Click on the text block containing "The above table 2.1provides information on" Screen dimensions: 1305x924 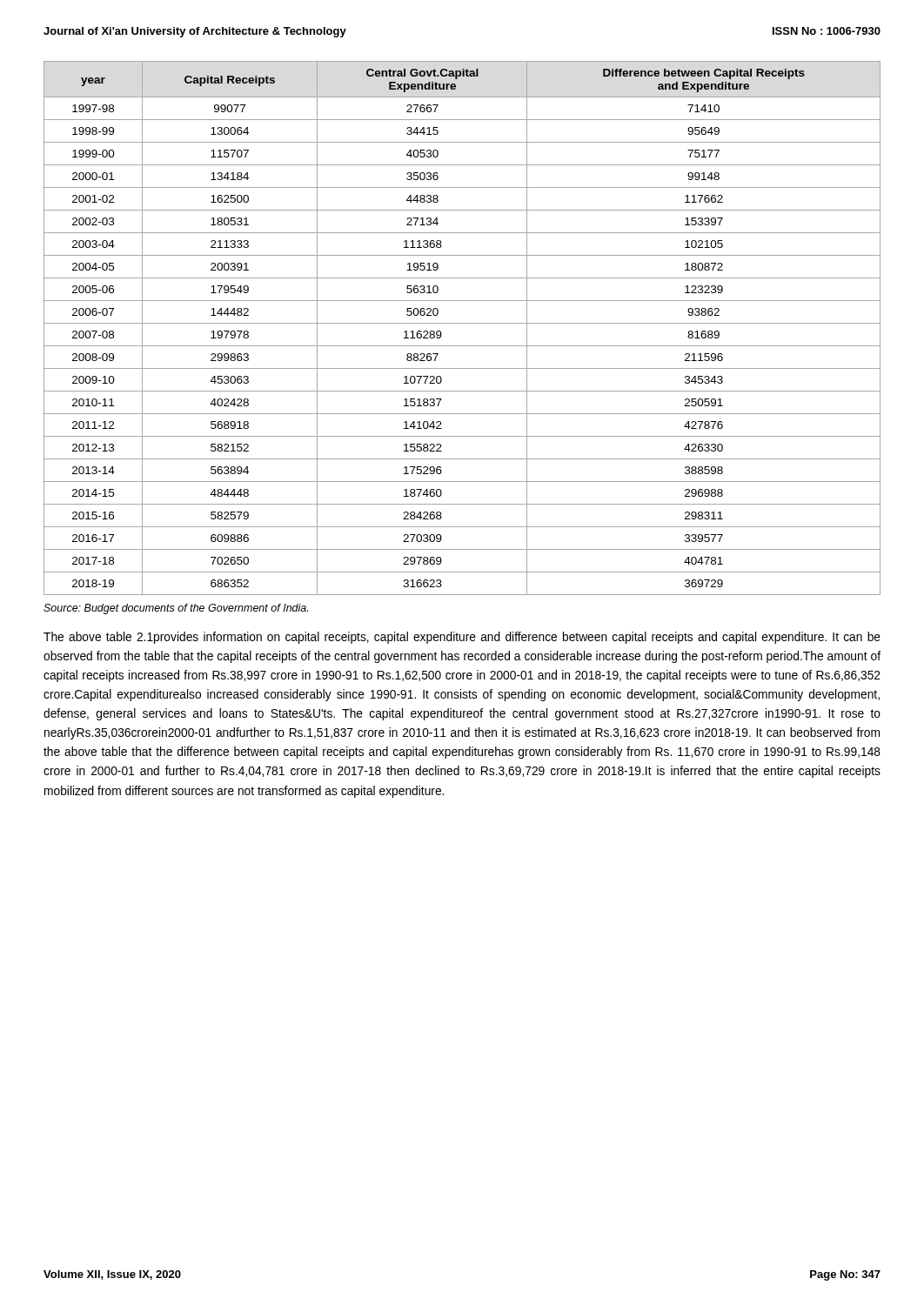point(462,714)
